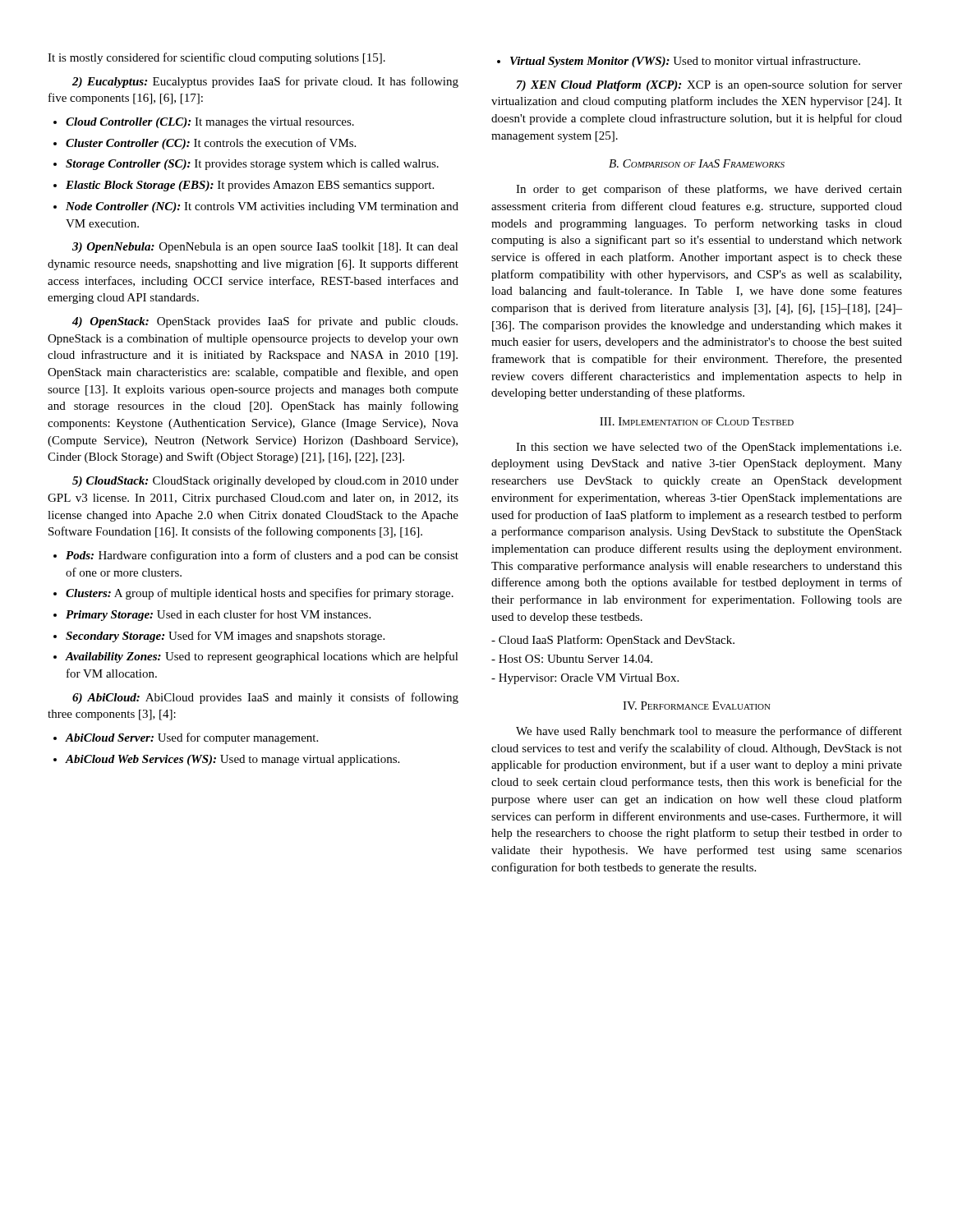Select the text starting "4) OpenStack: OpenStack"
953x1232 pixels.
[x=253, y=389]
